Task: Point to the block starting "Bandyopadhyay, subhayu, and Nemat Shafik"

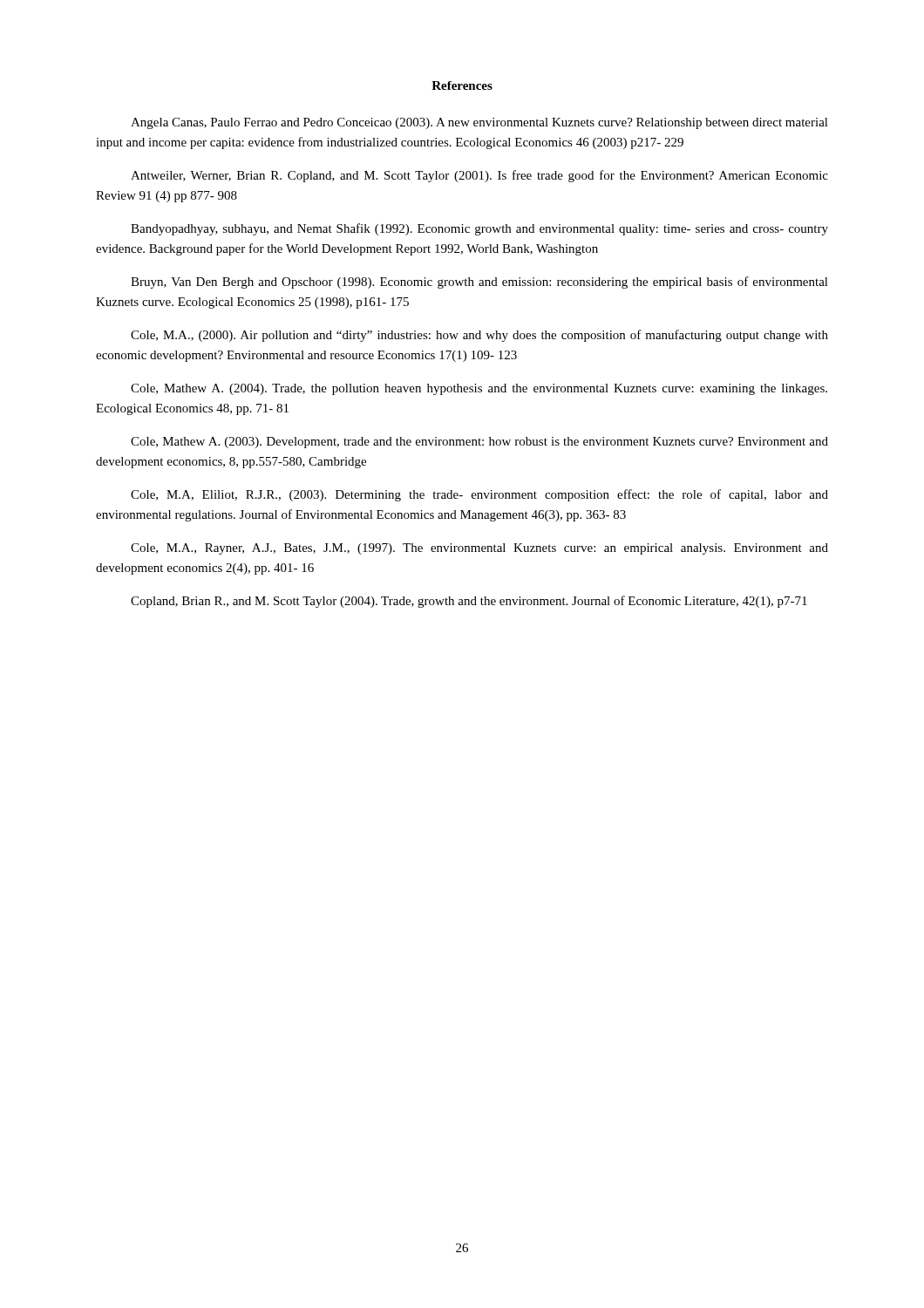Action: pos(462,238)
